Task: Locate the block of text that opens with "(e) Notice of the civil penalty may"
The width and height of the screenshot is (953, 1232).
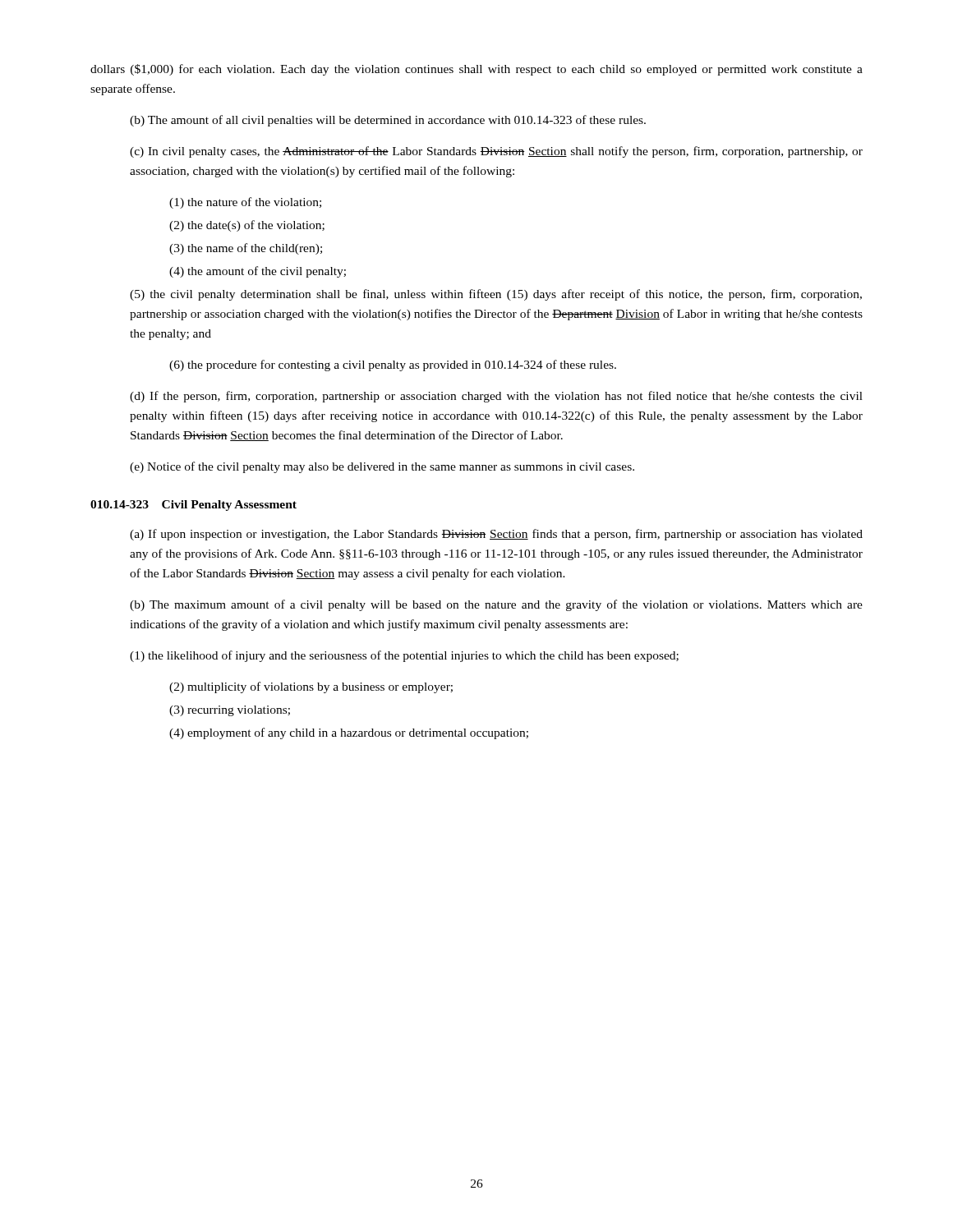Action: tap(496, 467)
